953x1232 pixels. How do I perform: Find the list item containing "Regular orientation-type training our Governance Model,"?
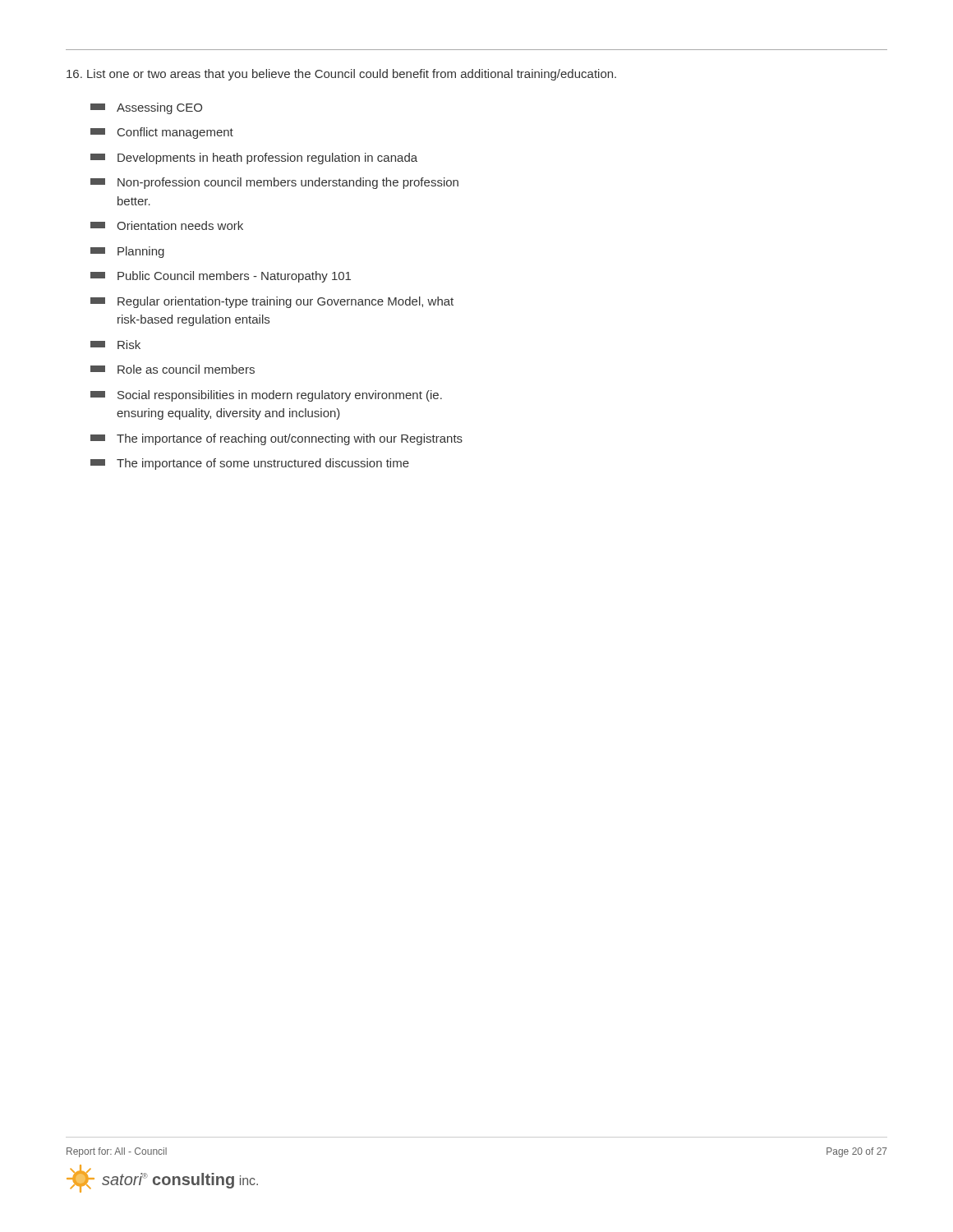[272, 310]
